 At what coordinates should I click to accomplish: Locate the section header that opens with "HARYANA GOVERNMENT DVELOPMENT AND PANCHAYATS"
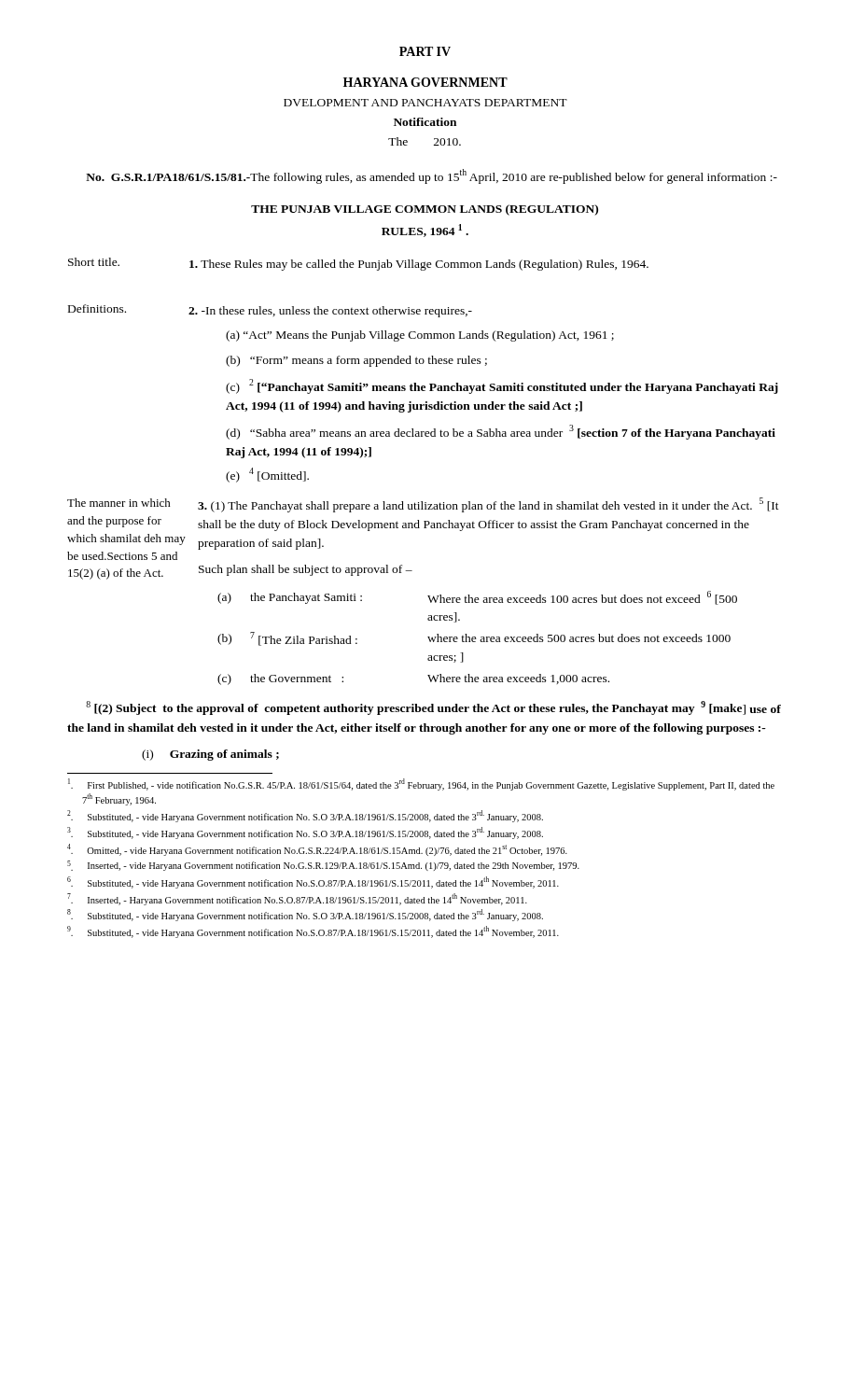425,112
